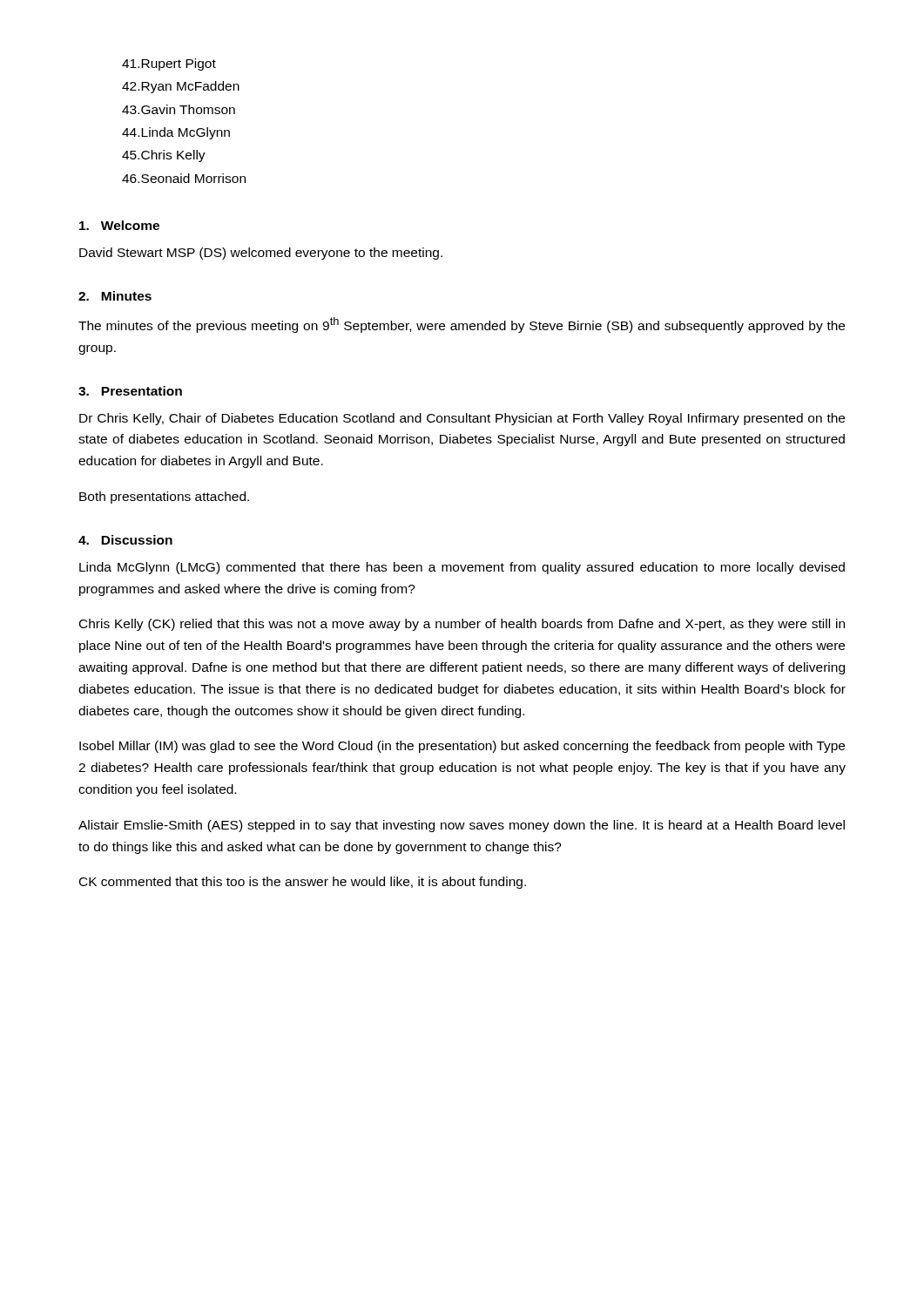The height and width of the screenshot is (1307, 924).
Task: Find the passage starting "The minutes of the previous meeting on"
Action: click(462, 334)
